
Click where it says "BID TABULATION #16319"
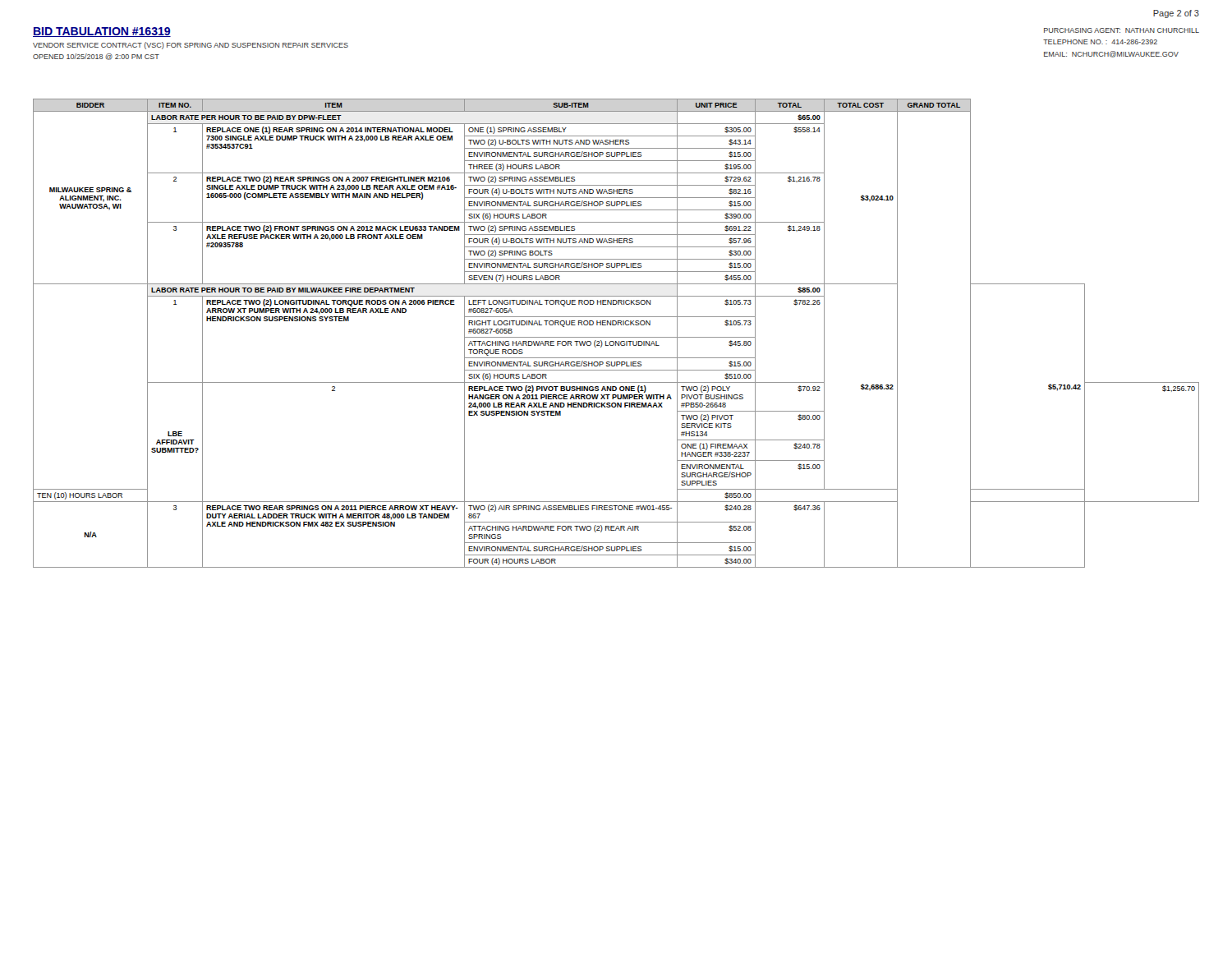click(x=102, y=31)
